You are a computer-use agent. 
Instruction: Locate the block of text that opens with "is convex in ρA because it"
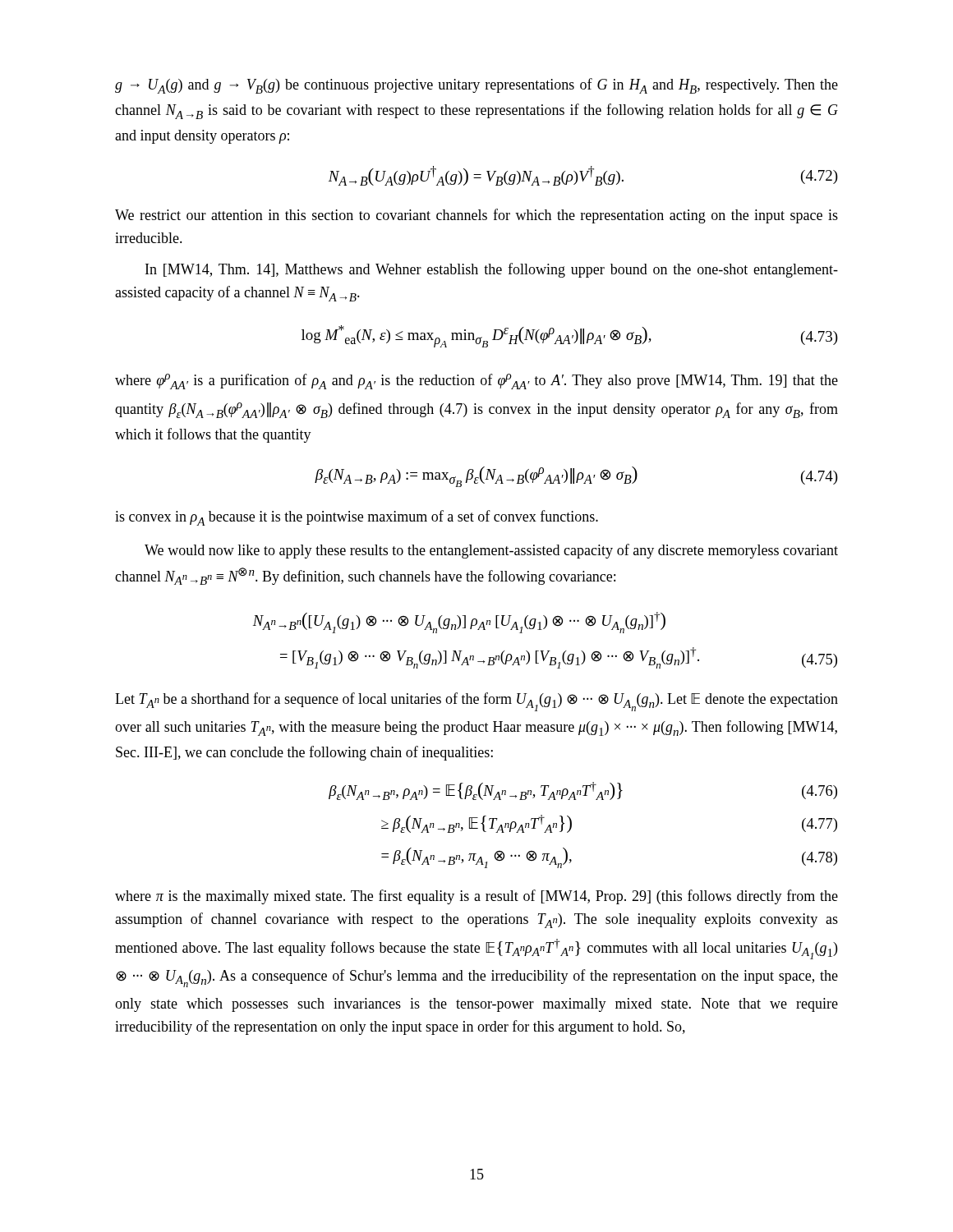coord(357,518)
